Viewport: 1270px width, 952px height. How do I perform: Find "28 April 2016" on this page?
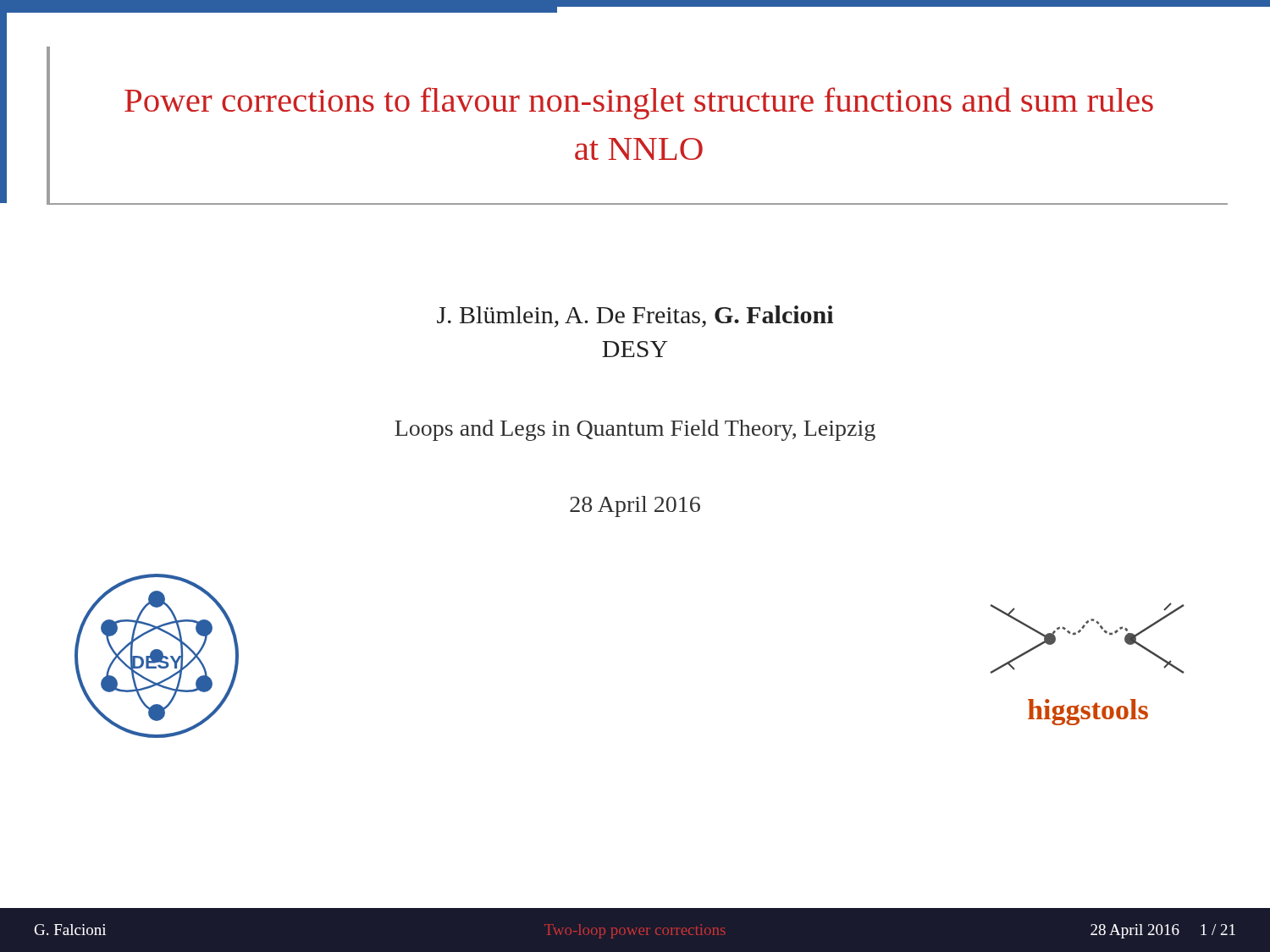[x=635, y=504]
